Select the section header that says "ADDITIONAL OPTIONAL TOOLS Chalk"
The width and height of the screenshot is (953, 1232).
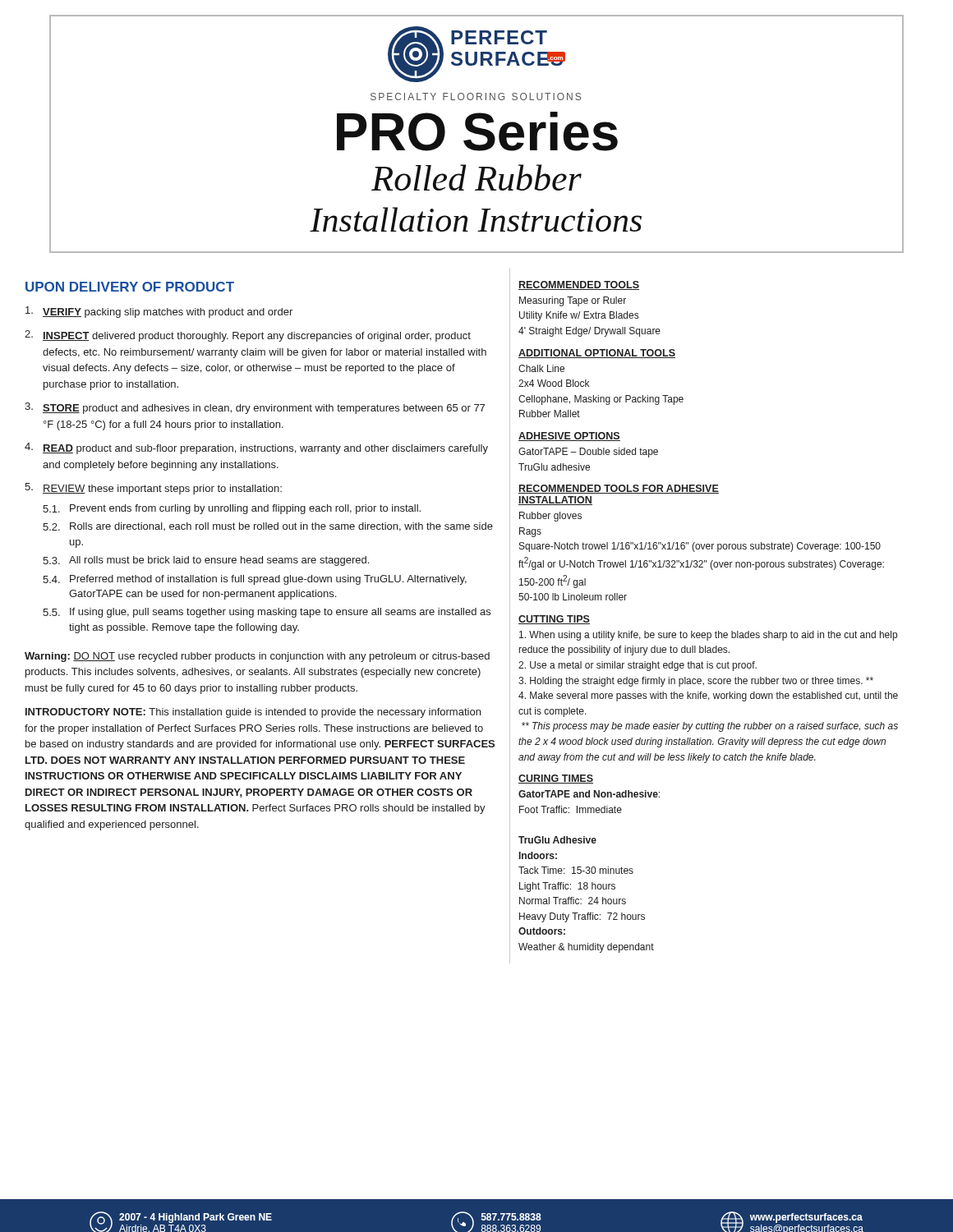(597, 354)
